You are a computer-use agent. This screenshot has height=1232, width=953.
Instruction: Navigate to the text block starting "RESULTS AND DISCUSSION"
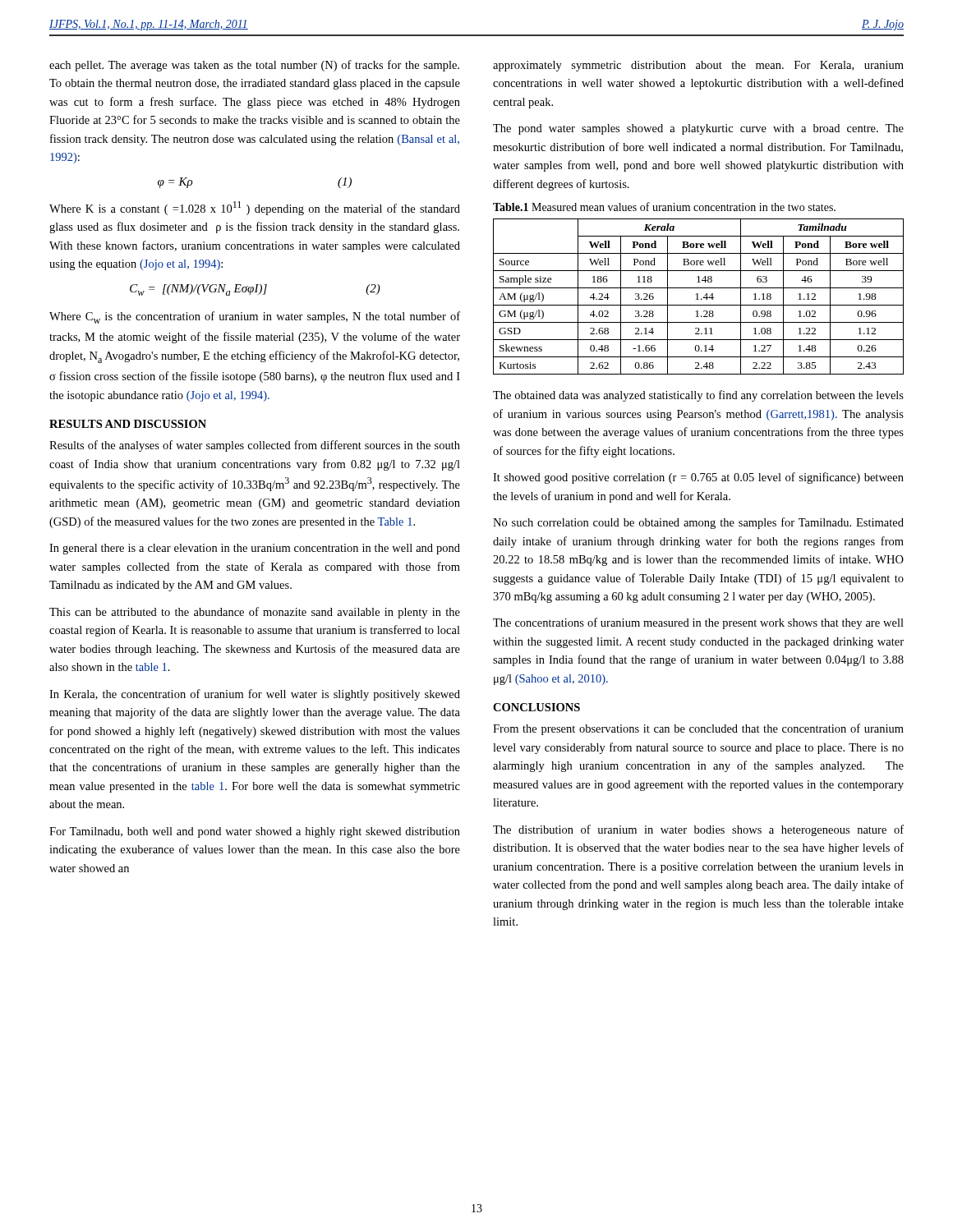pyautogui.click(x=128, y=424)
